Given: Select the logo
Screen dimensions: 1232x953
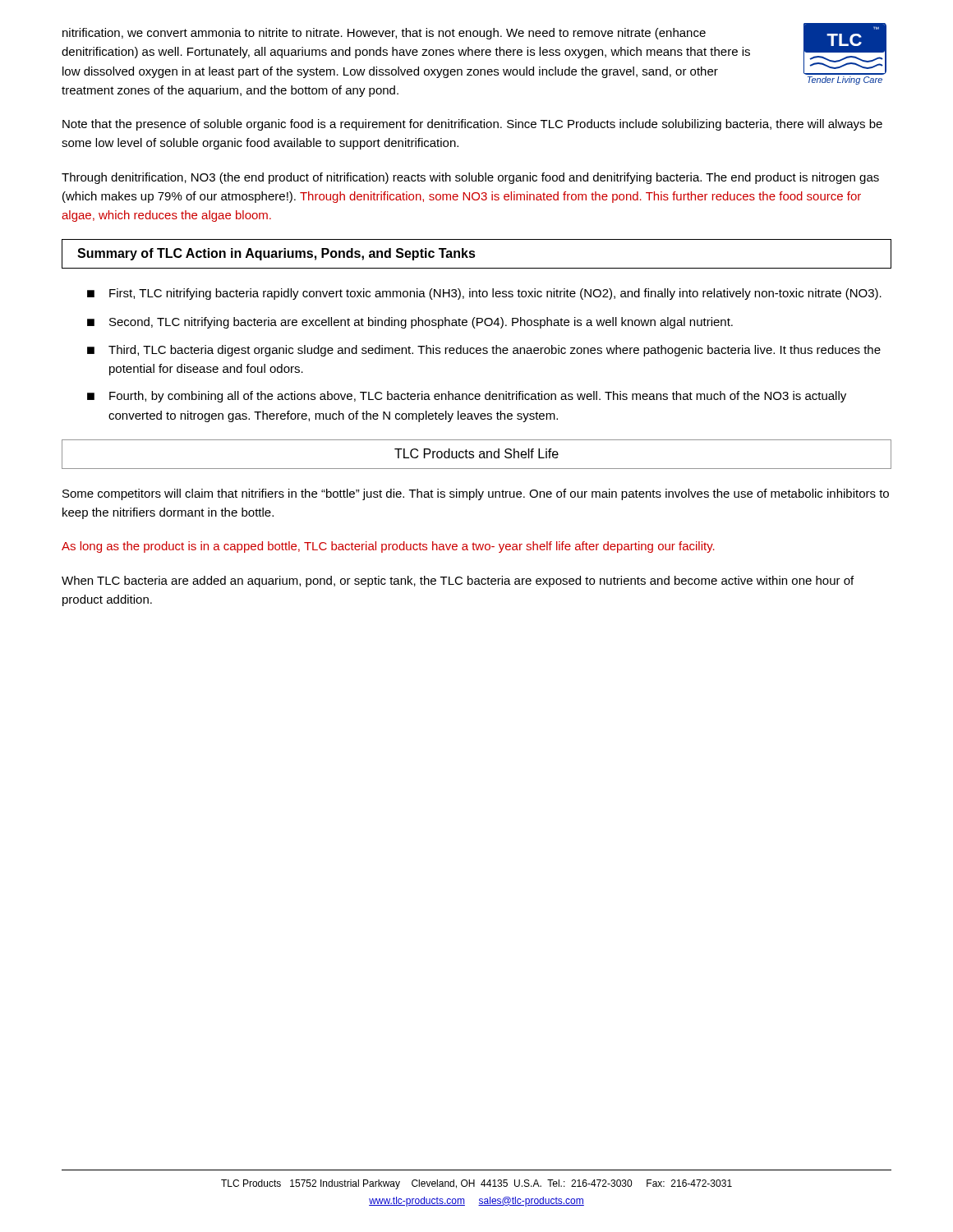Looking at the screenshot, I should [857, 54].
